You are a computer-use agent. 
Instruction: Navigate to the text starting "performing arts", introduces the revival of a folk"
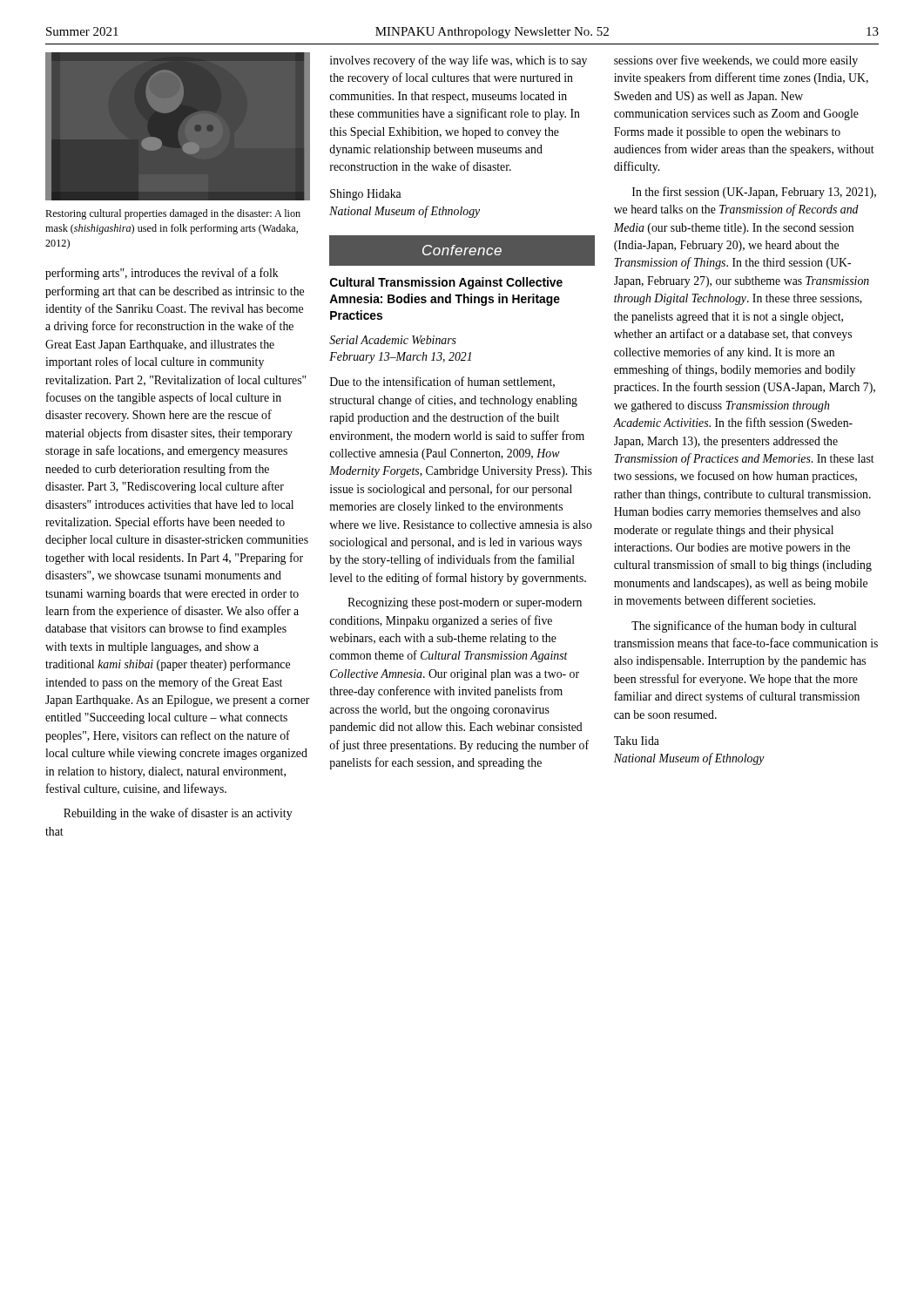(178, 553)
